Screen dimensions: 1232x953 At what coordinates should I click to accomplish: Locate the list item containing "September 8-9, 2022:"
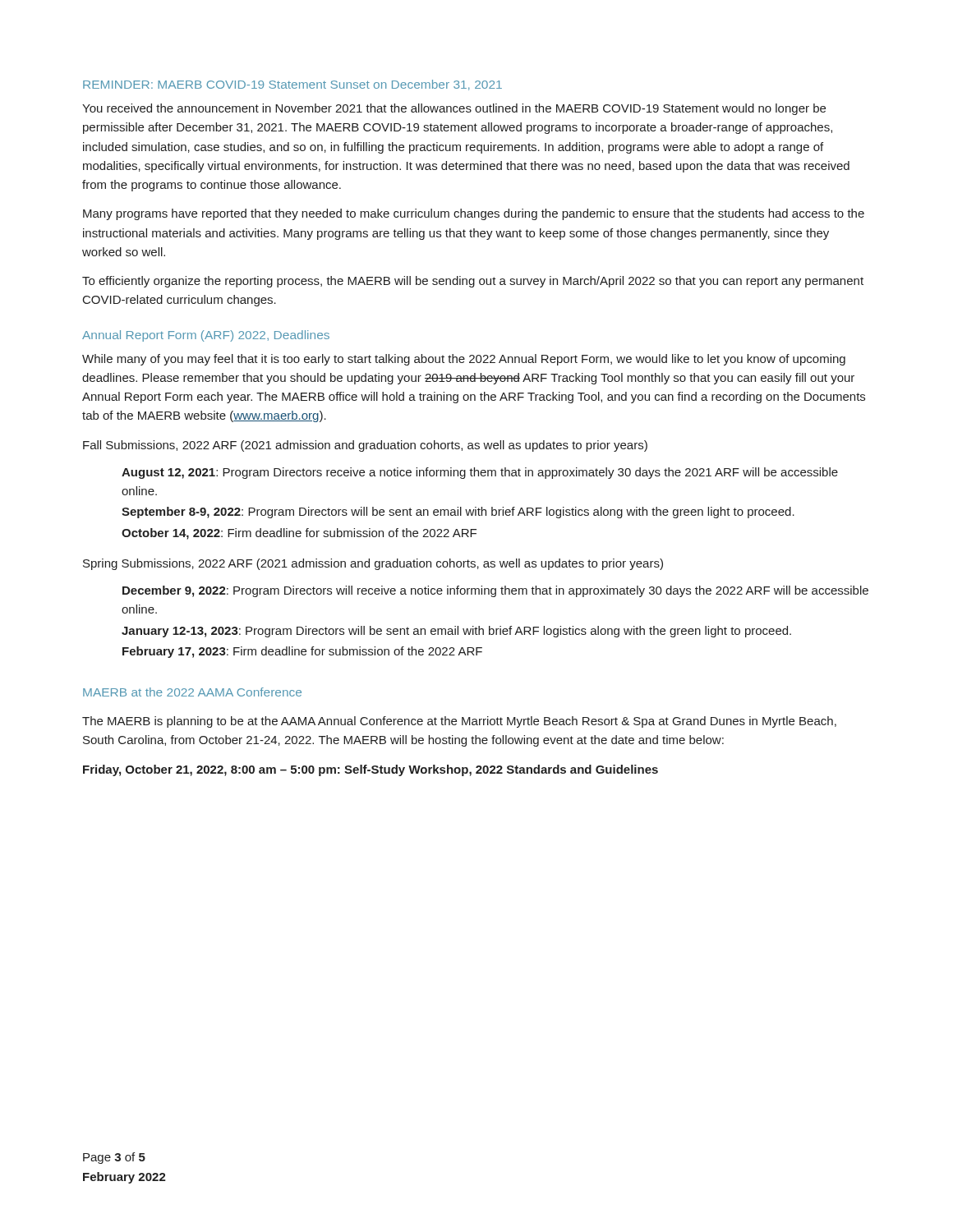[458, 511]
